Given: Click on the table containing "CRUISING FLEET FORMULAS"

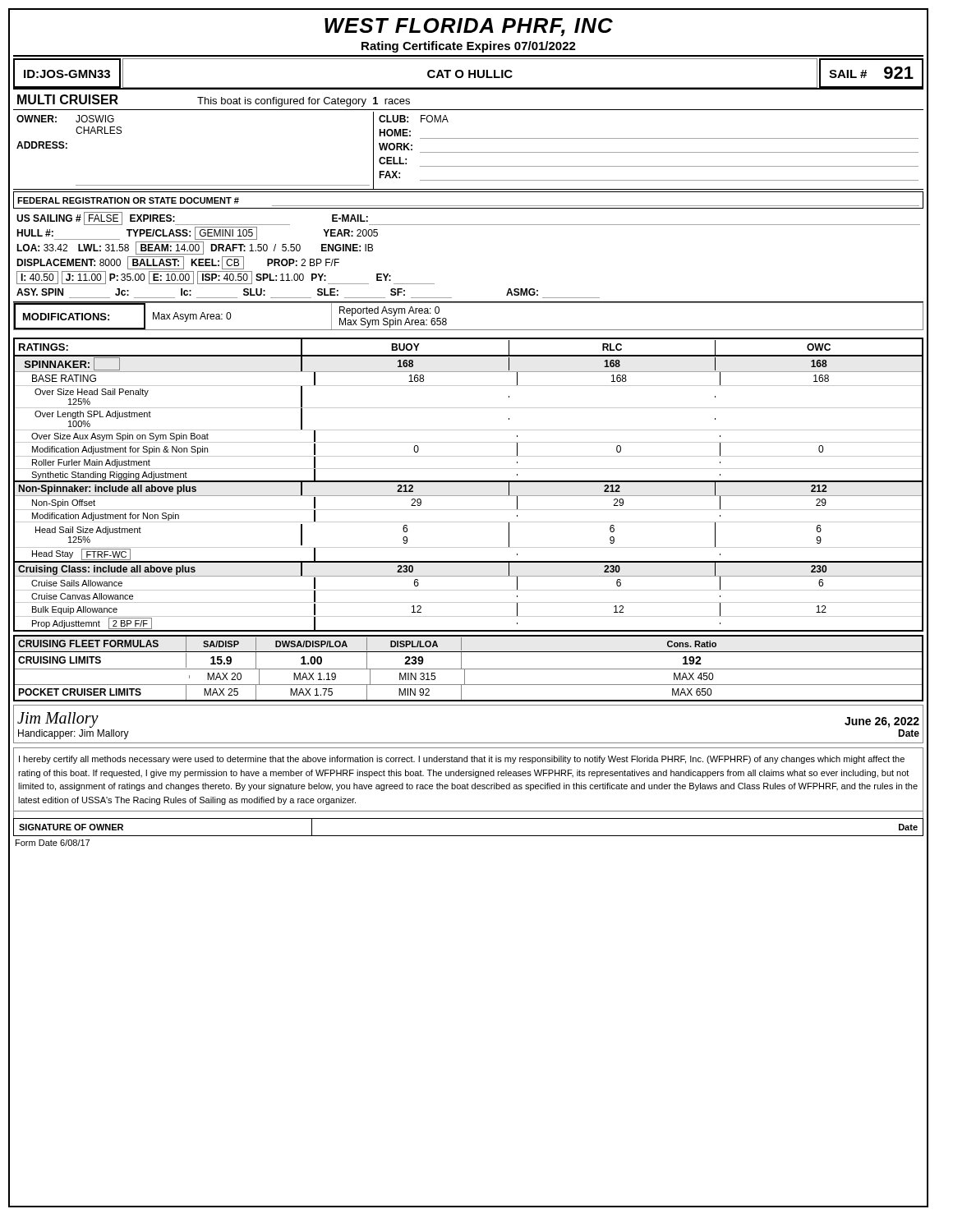Looking at the screenshot, I should tap(468, 668).
